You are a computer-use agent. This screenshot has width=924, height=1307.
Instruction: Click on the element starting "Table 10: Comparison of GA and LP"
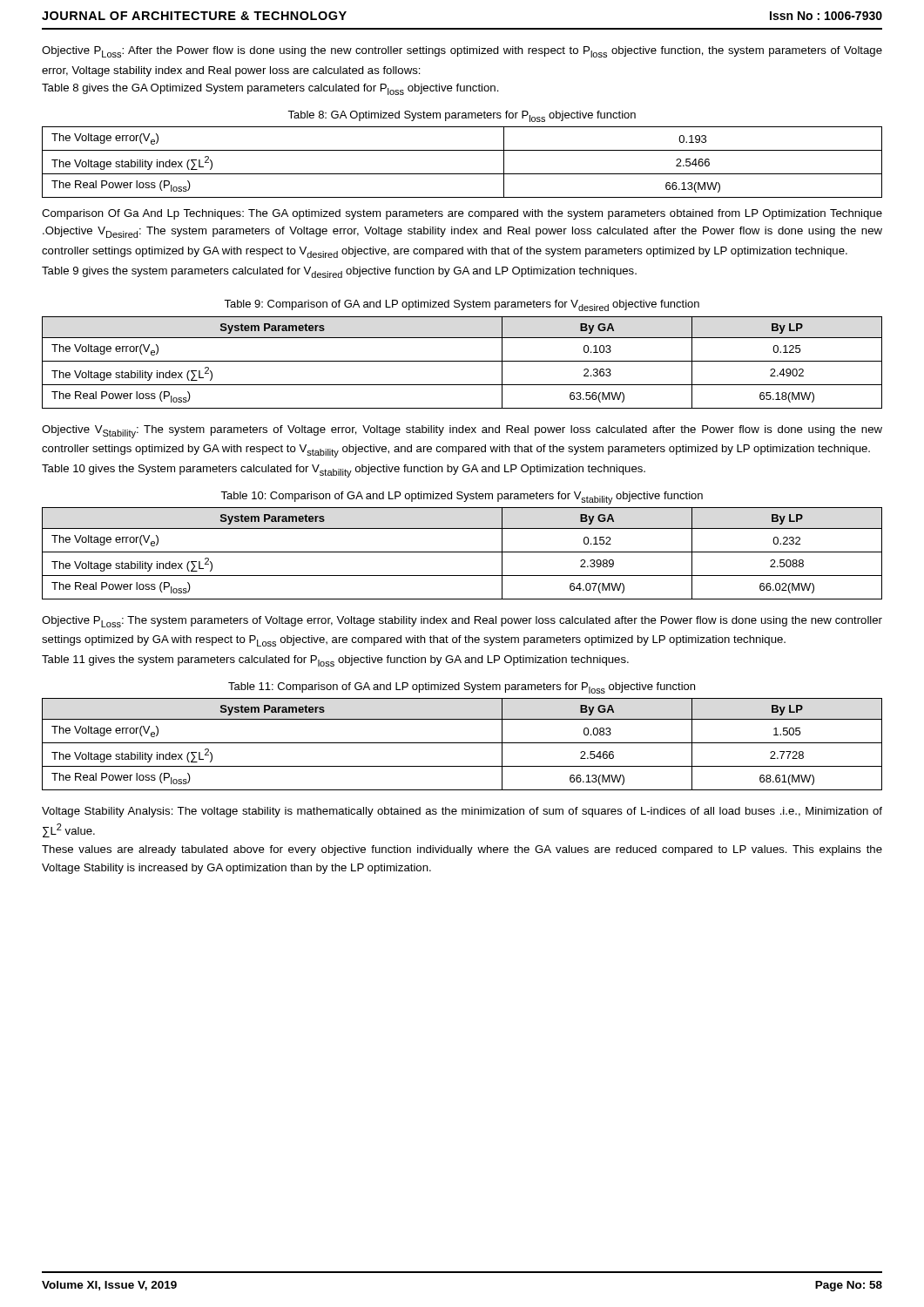462,496
